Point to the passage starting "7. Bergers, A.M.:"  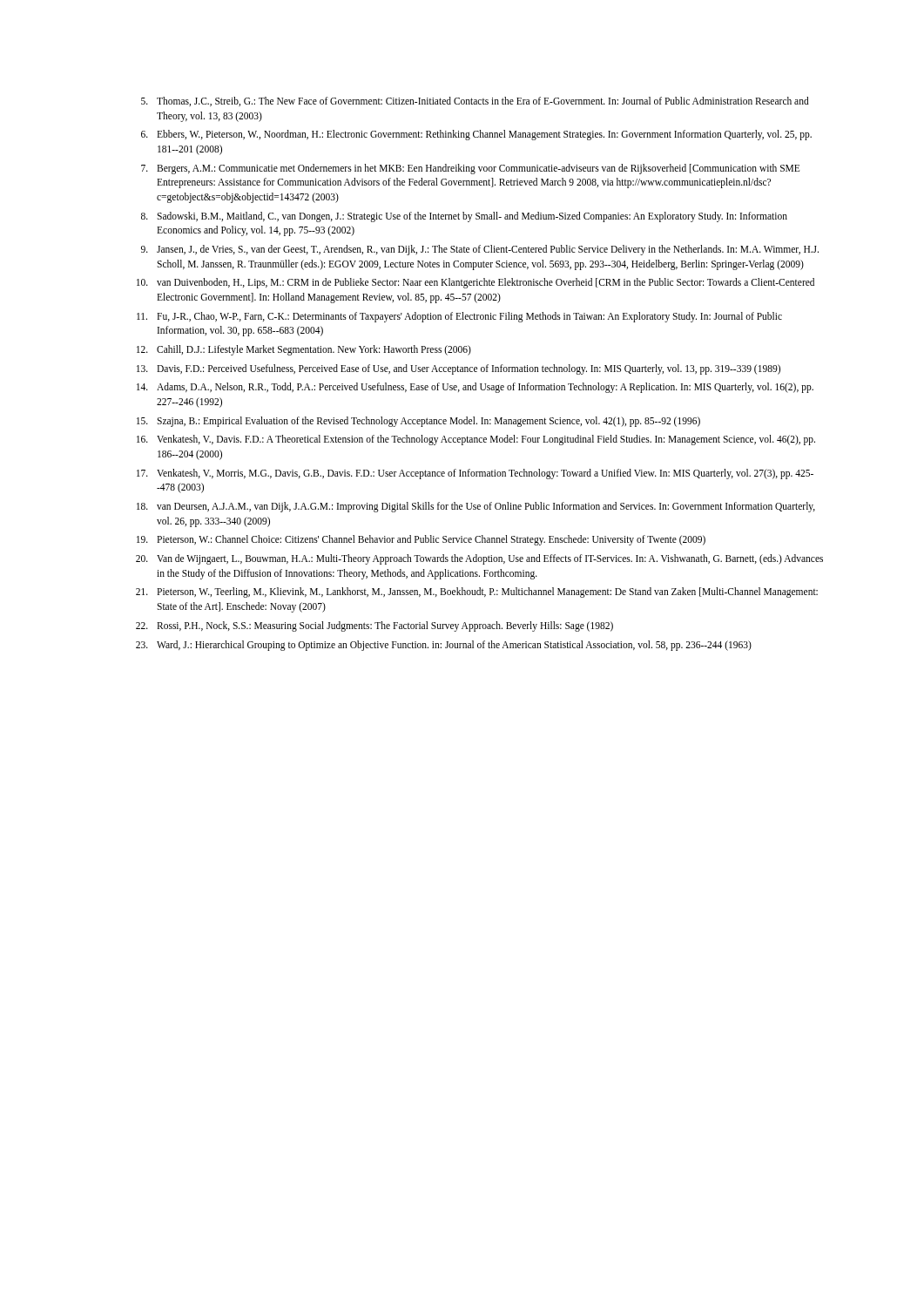tap(478, 183)
